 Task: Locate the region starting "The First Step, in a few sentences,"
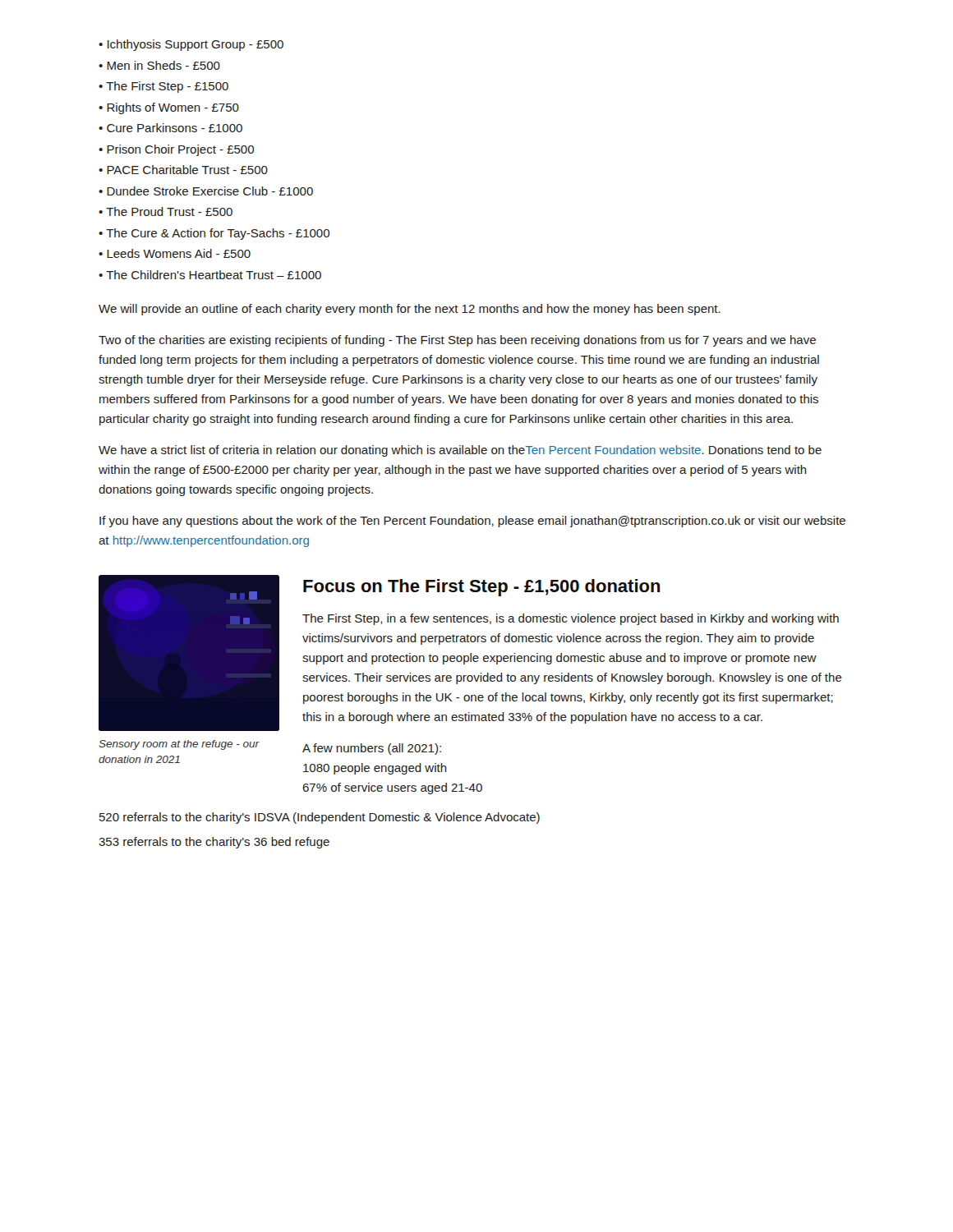[x=572, y=667]
